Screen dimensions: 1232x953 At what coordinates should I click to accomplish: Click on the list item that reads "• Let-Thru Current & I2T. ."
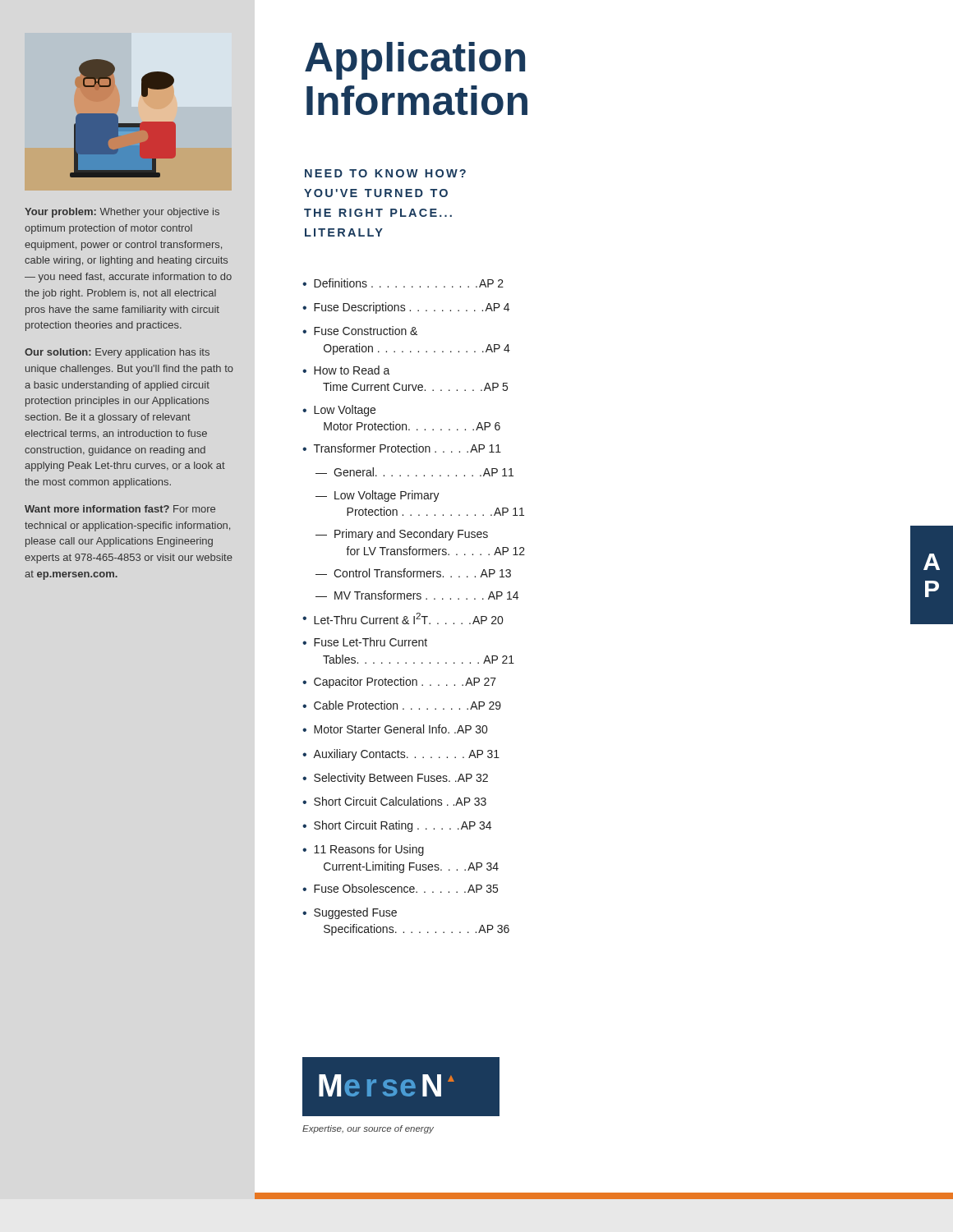click(403, 619)
